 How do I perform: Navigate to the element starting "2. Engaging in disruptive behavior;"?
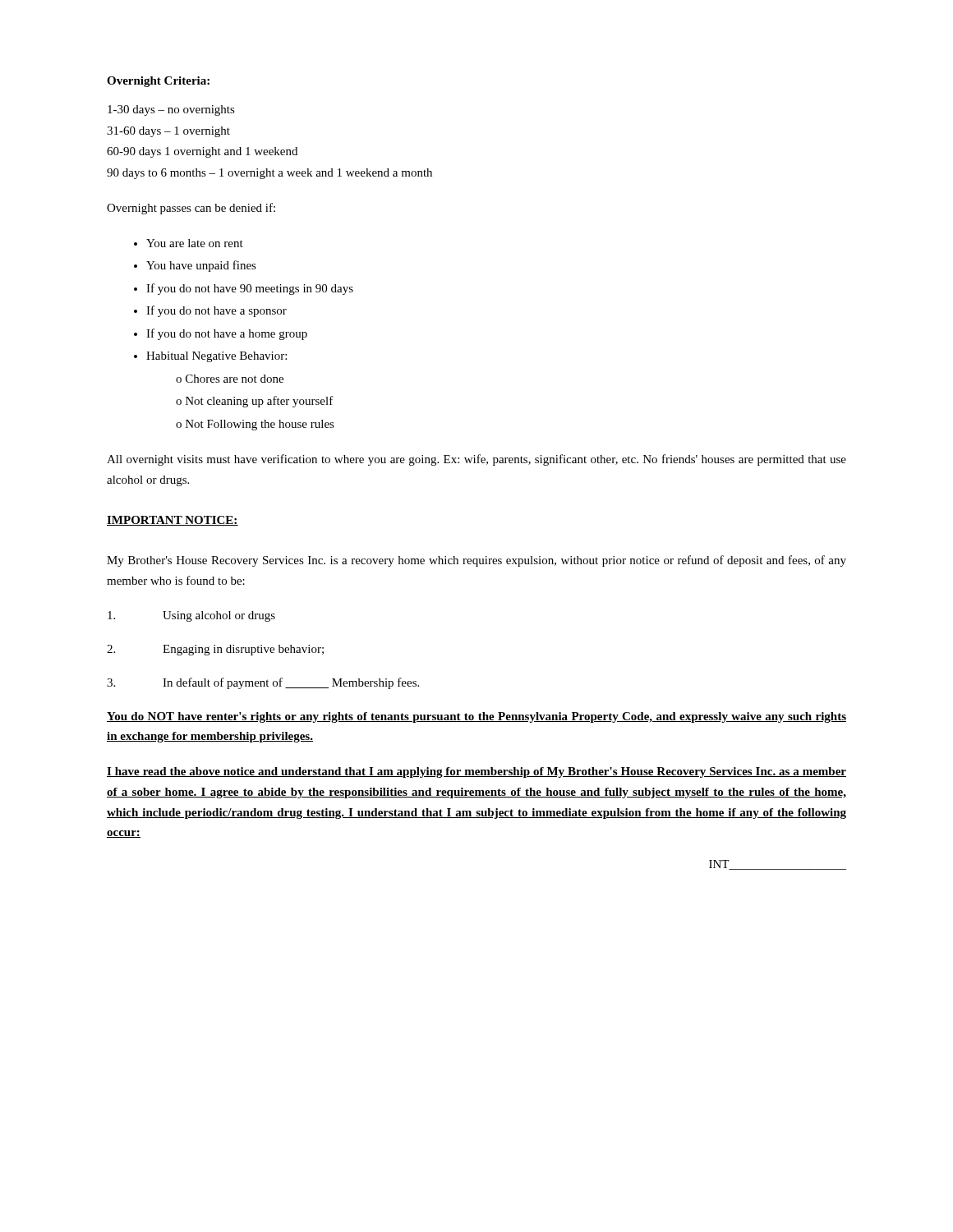tap(216, 649)
